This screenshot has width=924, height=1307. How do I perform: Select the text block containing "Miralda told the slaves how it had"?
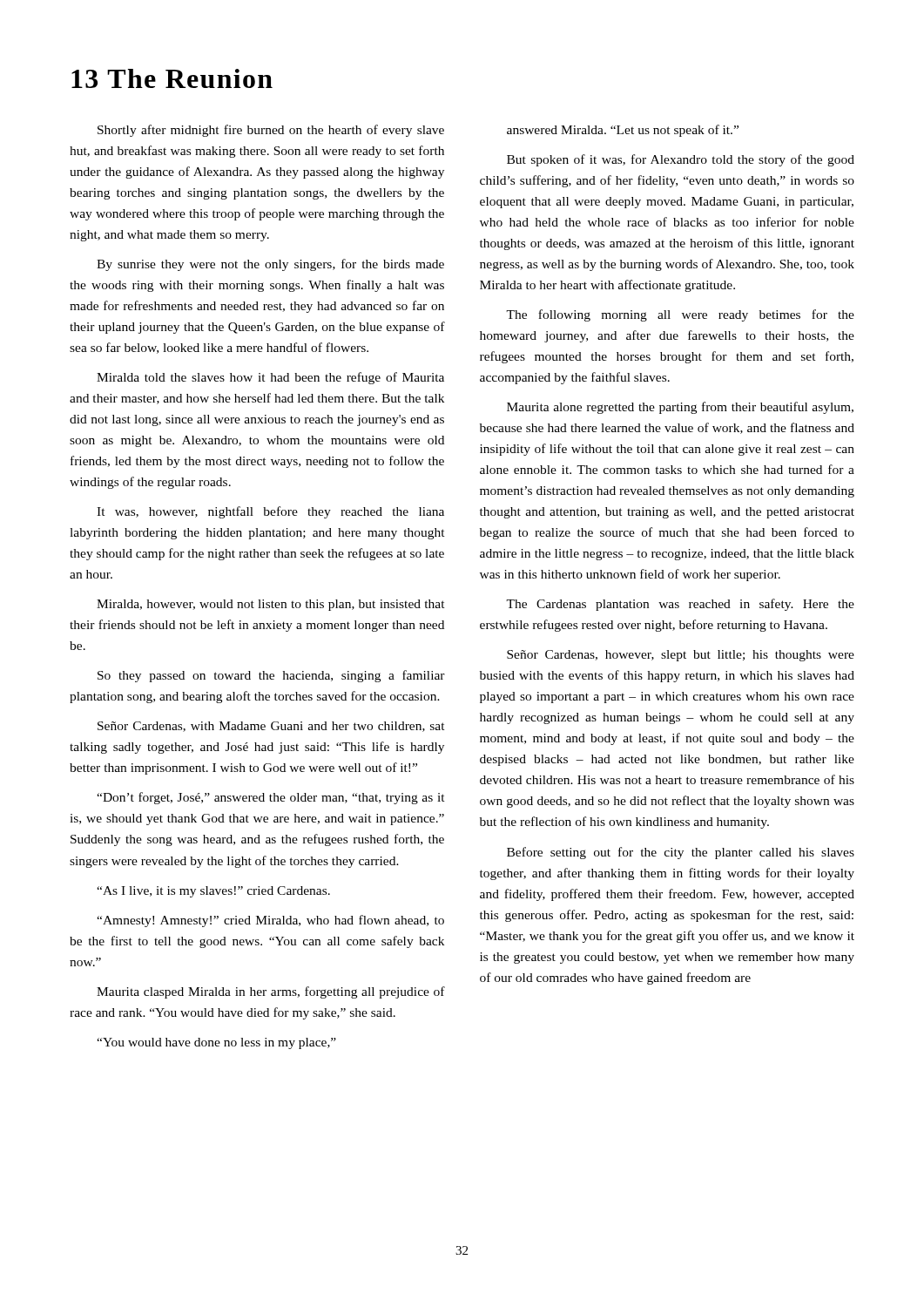point(257,430)
